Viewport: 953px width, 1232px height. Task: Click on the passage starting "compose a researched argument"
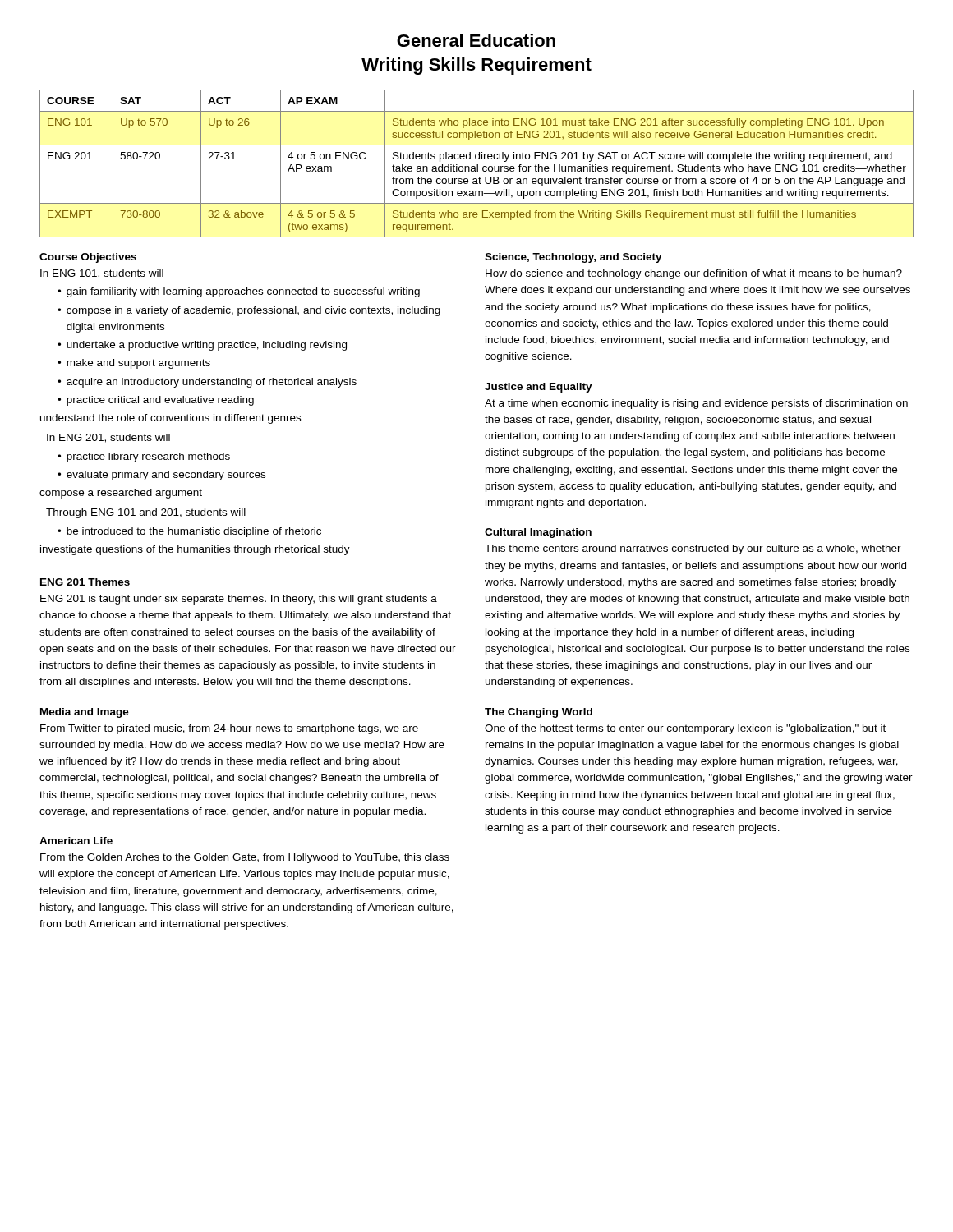121,494
